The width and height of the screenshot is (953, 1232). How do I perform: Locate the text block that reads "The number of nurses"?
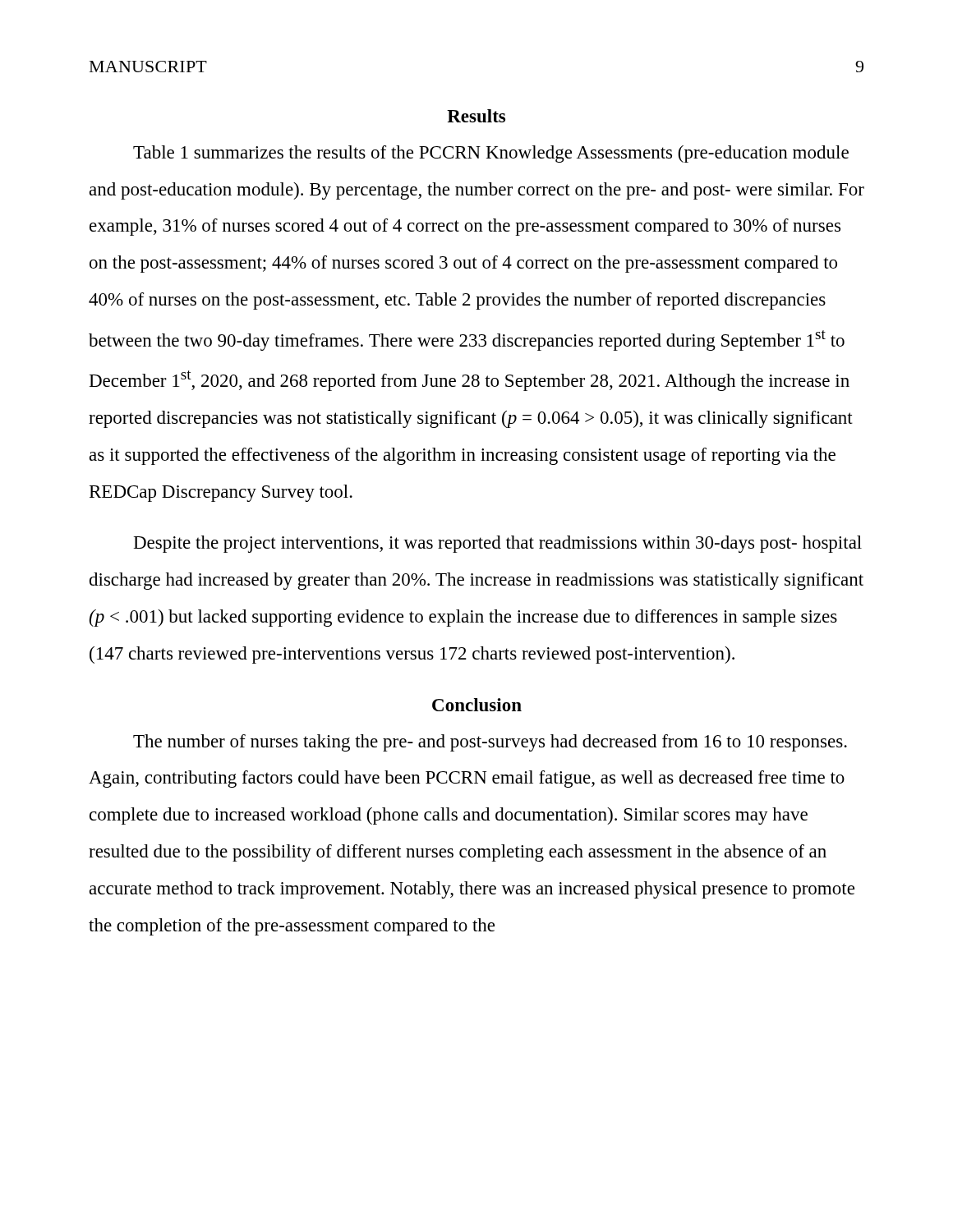[x=490, y=743]
